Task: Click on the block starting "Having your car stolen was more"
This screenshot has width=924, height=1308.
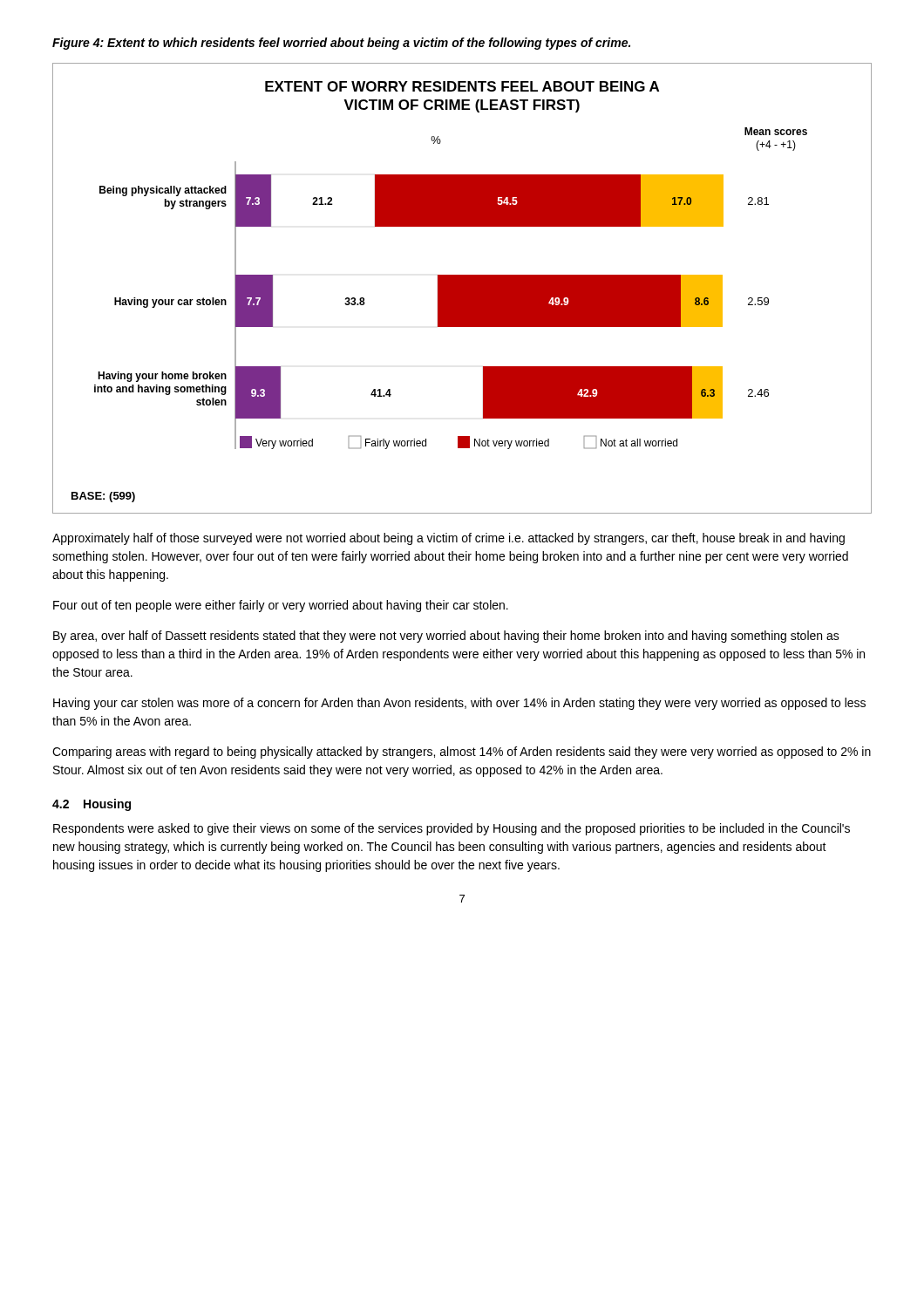Action: click(x=459, y=712)
